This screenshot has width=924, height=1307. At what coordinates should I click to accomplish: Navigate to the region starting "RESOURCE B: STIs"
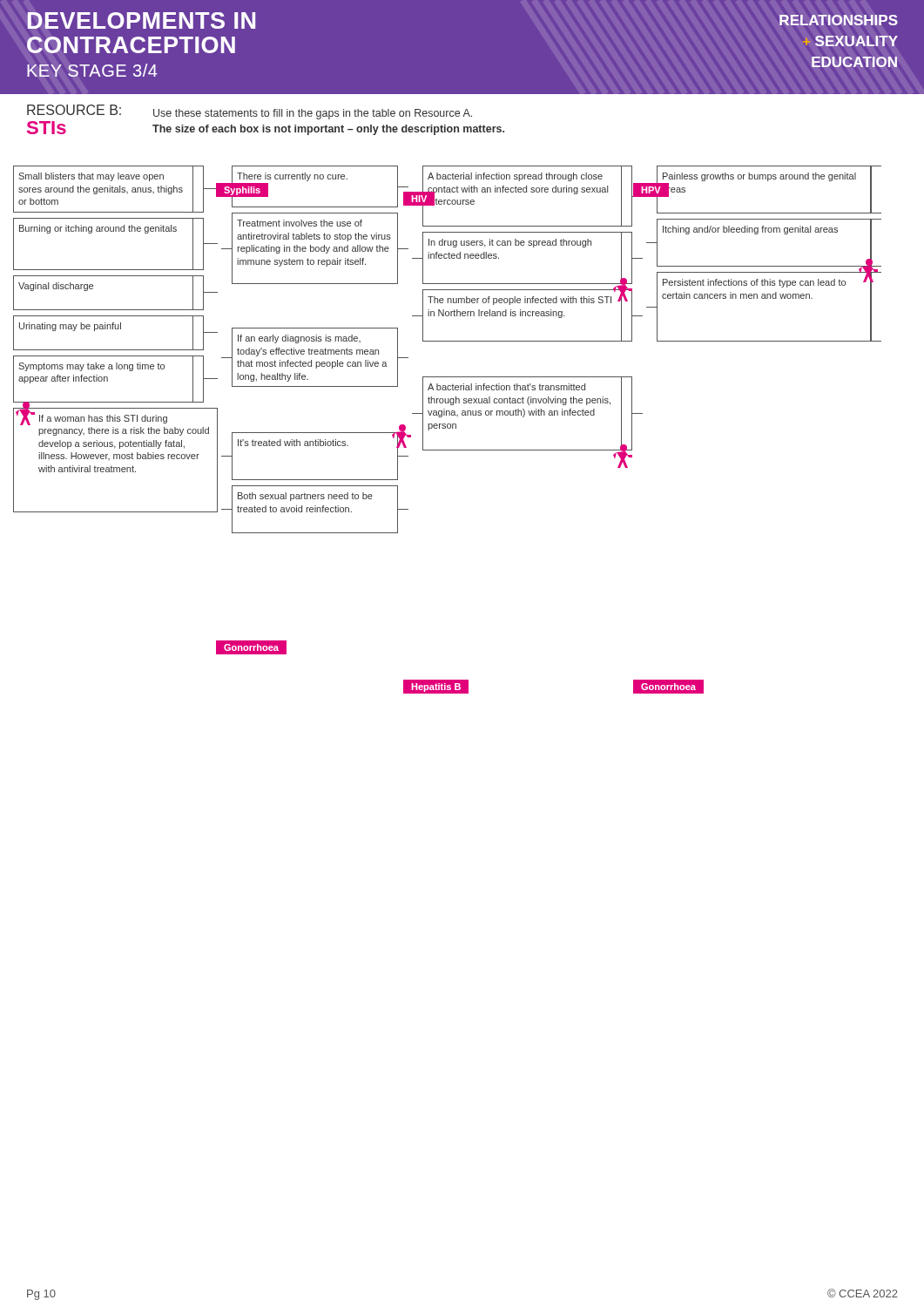74,121
